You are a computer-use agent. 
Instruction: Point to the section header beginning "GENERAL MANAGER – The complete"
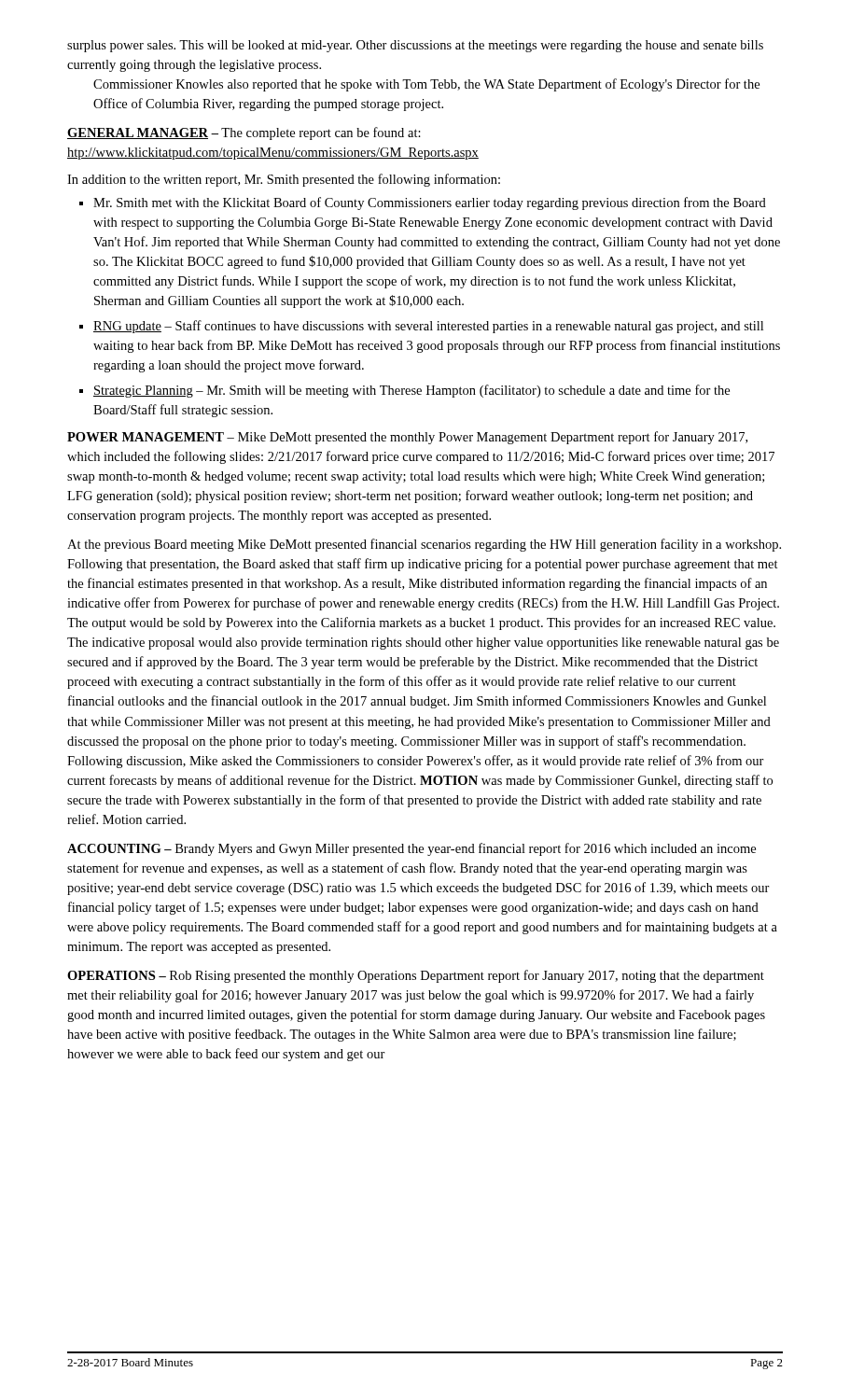273,142
